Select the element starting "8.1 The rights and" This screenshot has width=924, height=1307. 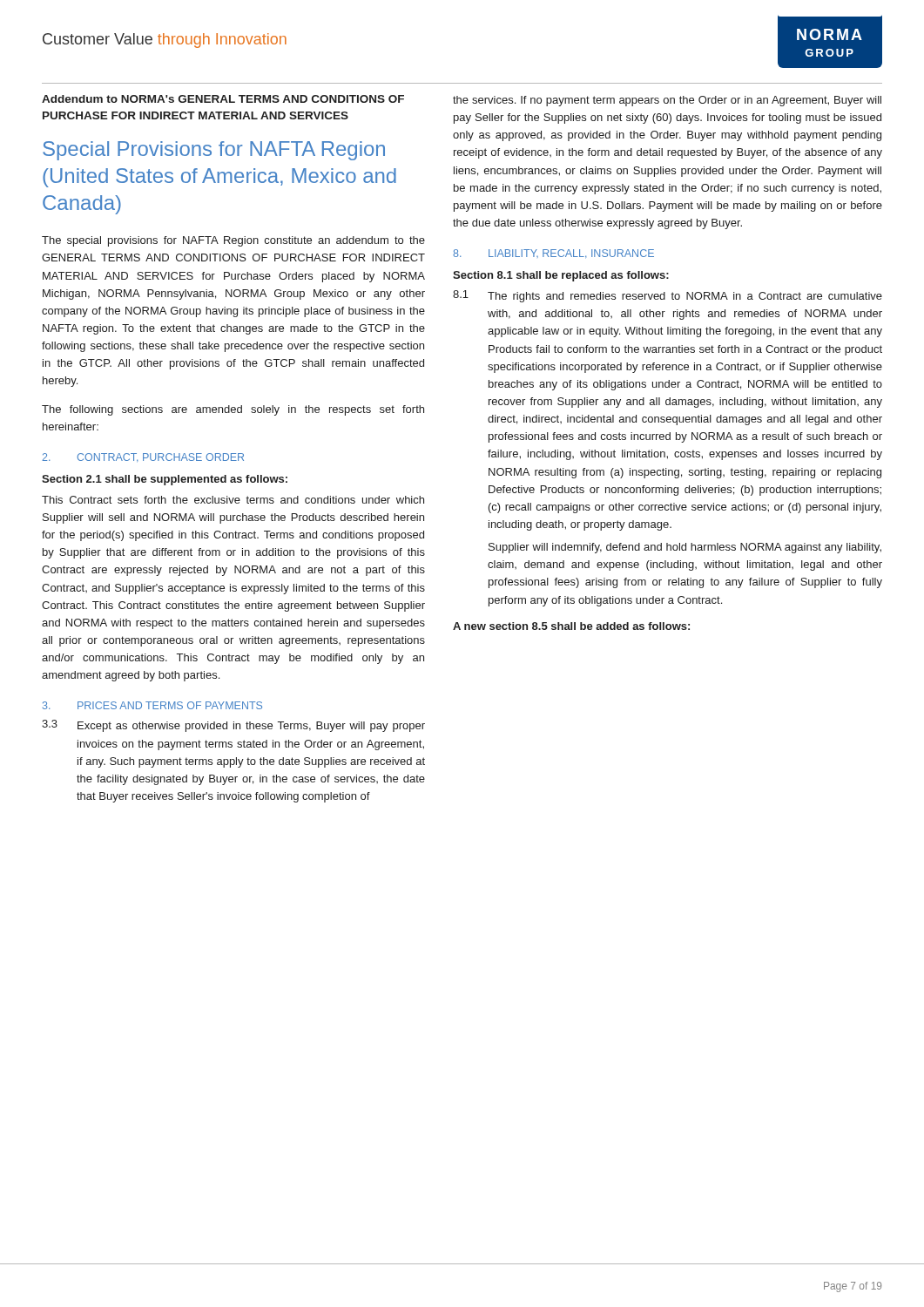tap(668, 411)
